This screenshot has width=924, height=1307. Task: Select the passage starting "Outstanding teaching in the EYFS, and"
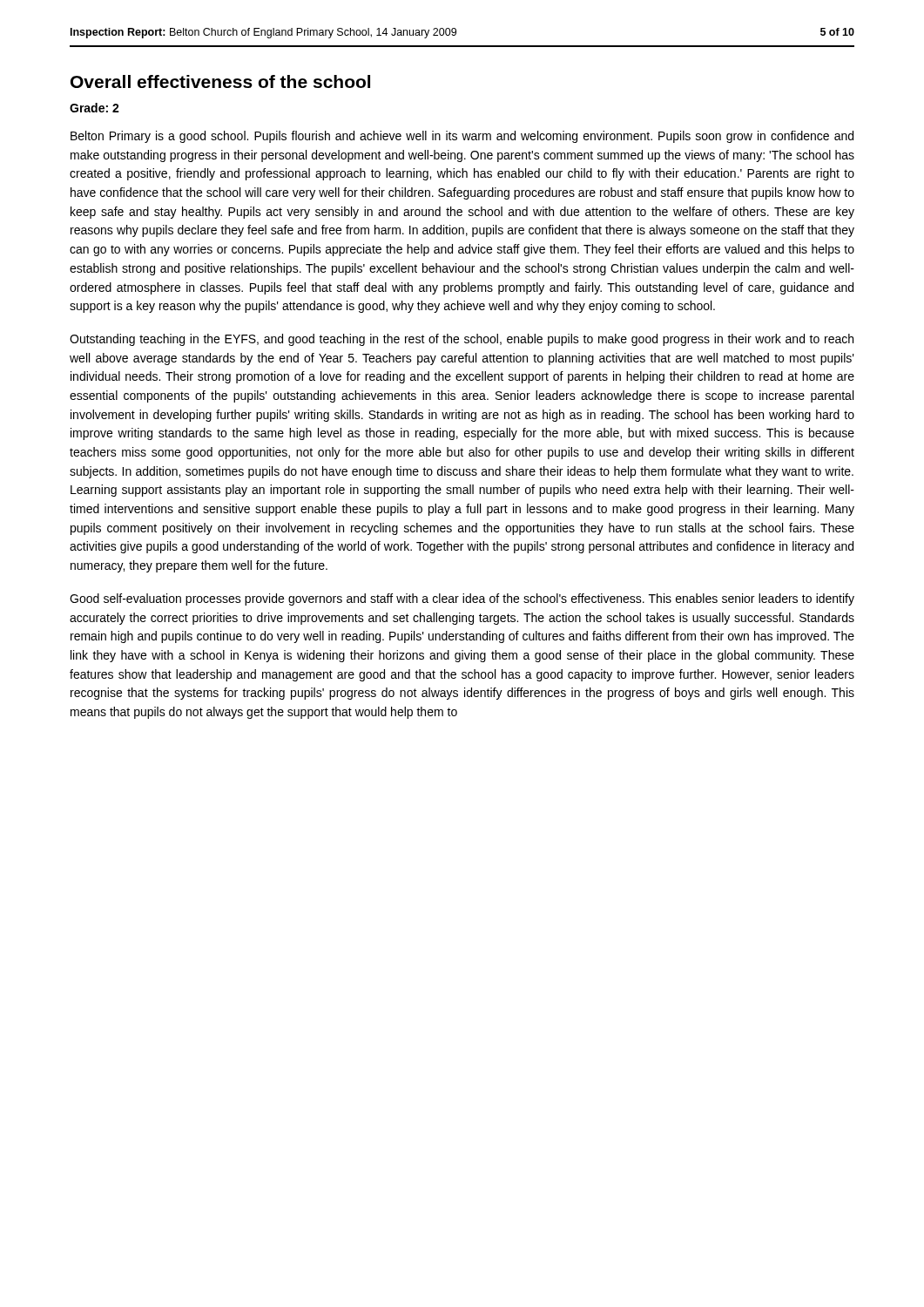pos(462,452)
